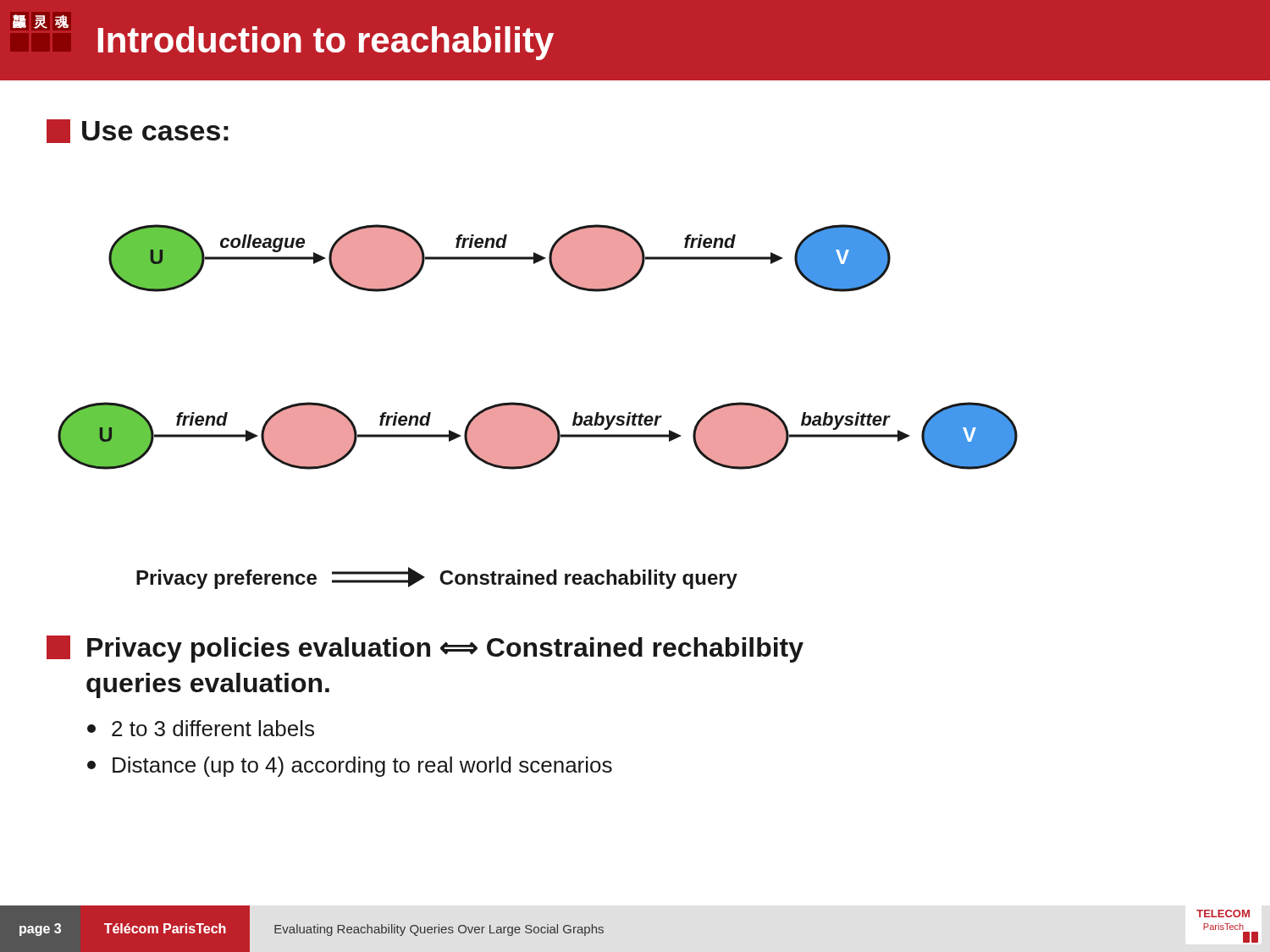Navigate to the text starting "Privacy preference Constrained reachability query"

pos(436,578)
